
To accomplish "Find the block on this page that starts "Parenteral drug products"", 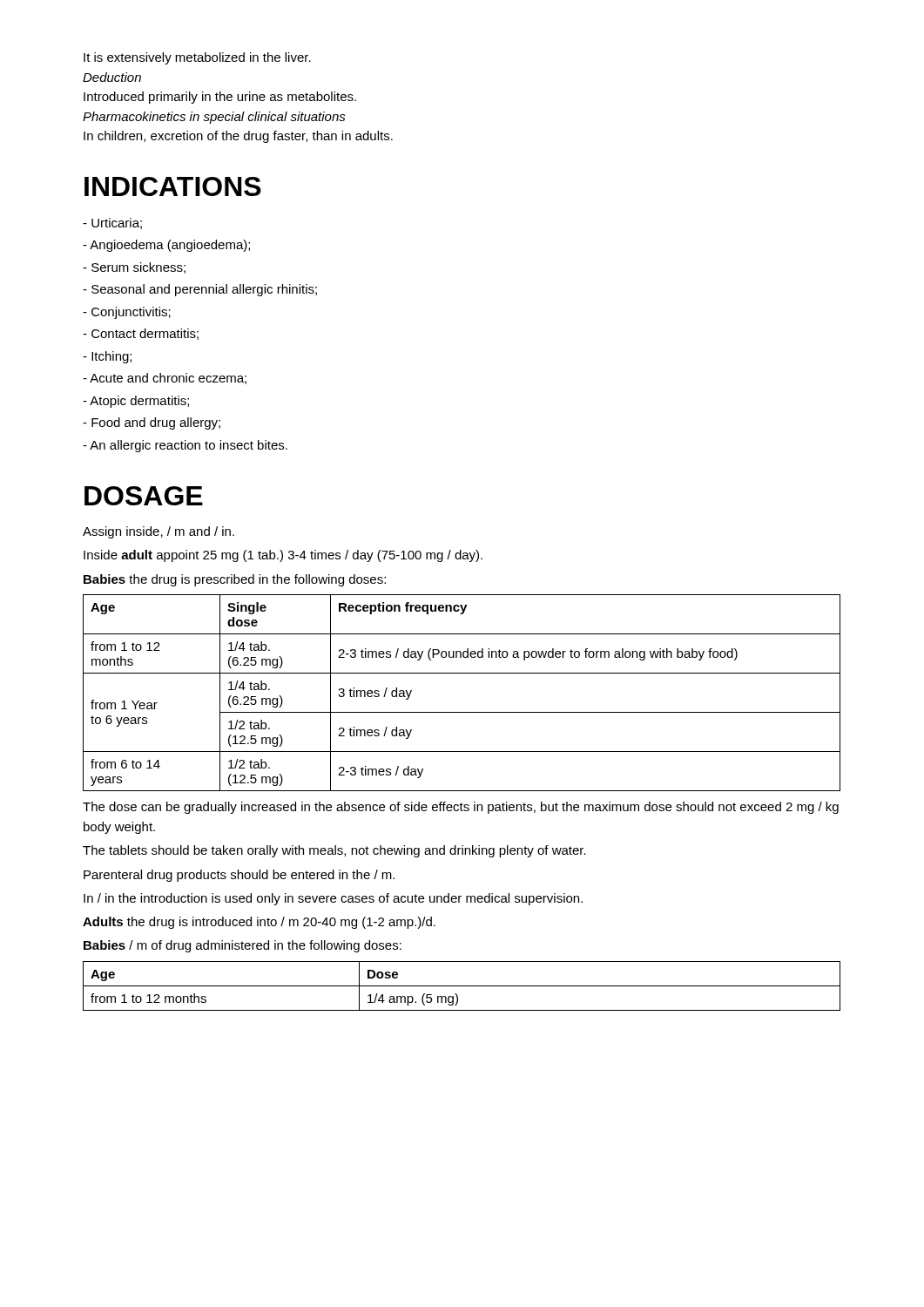I will click(239, 874).
